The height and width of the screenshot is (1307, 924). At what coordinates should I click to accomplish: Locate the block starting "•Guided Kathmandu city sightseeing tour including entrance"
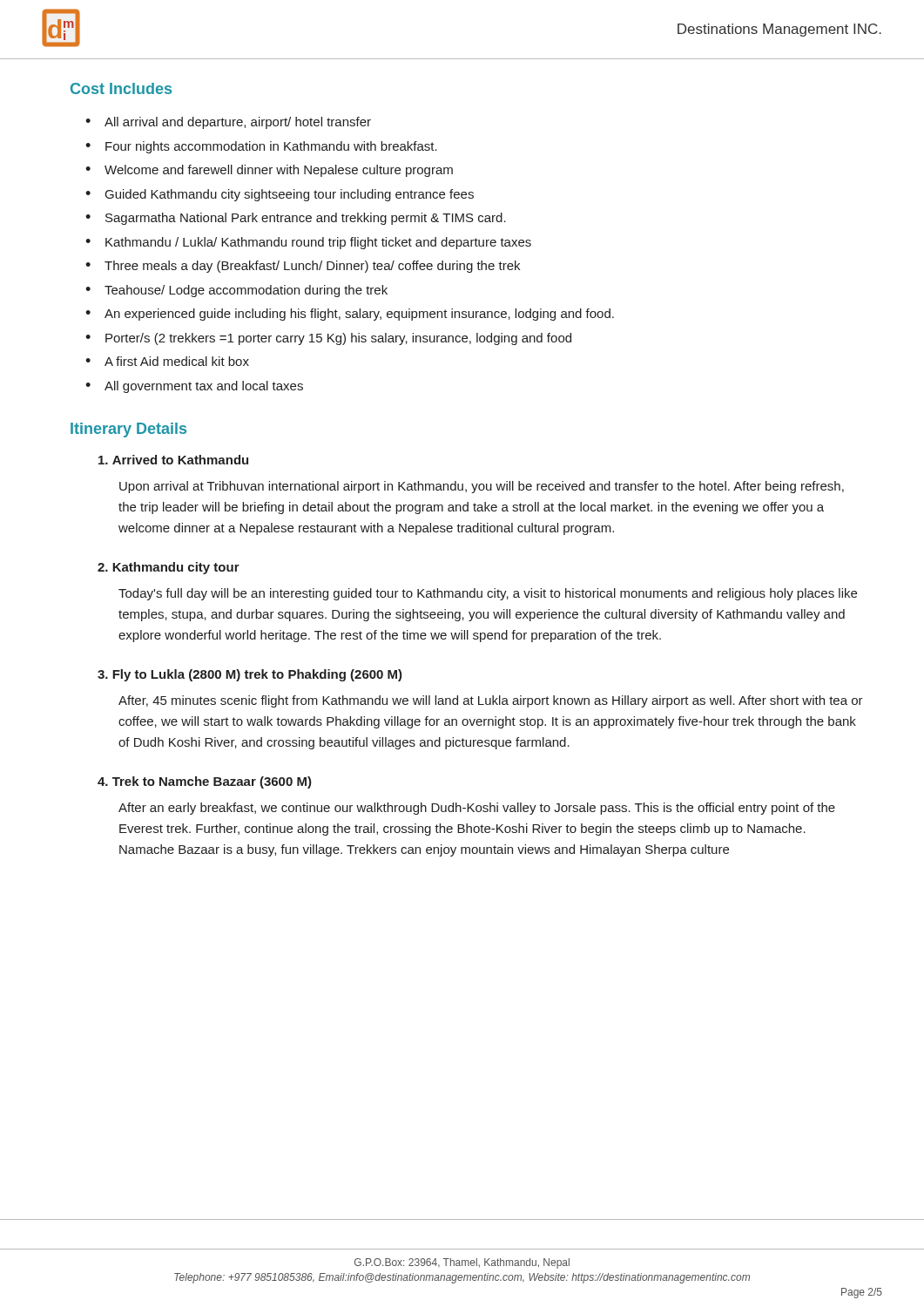(280, 194)
